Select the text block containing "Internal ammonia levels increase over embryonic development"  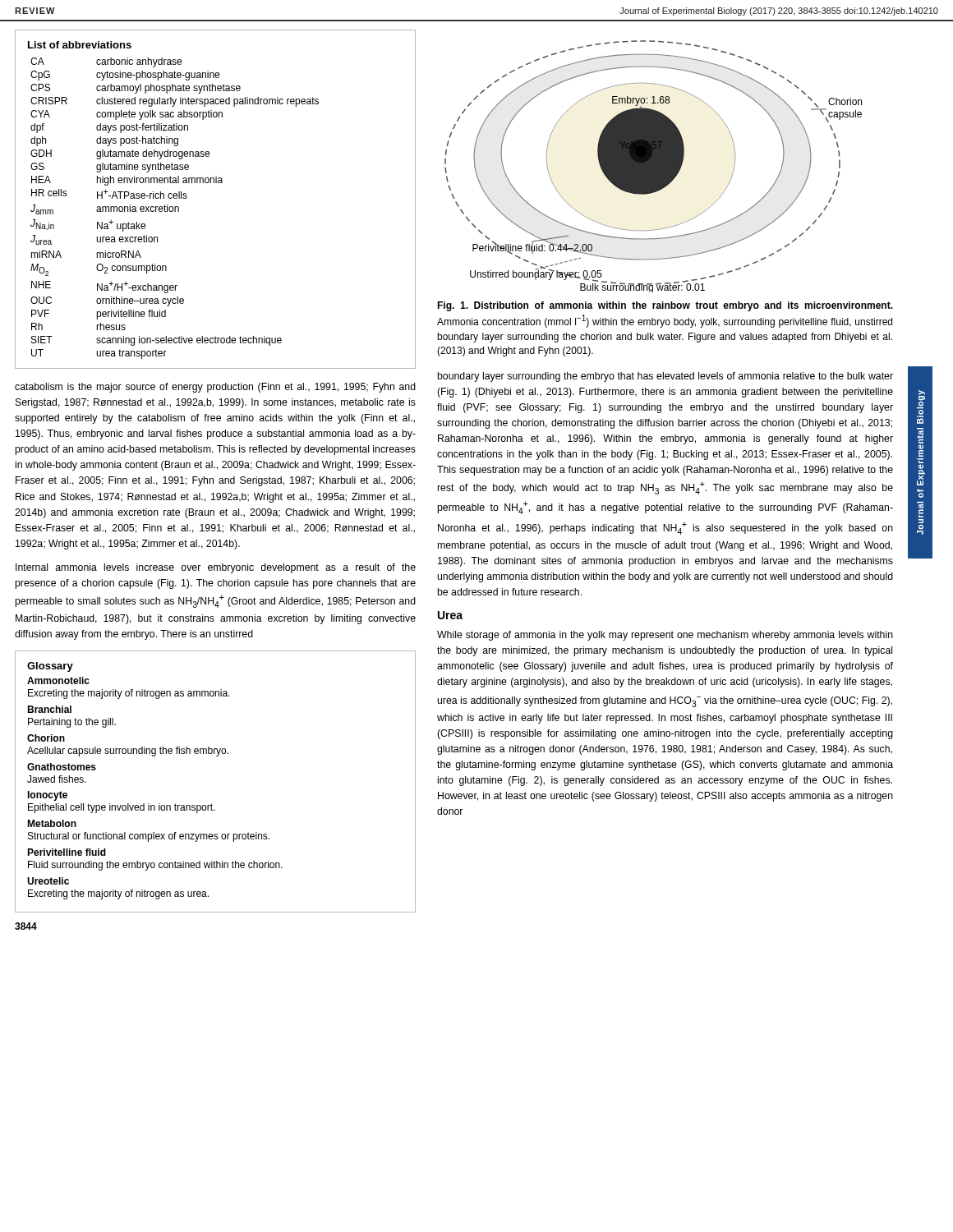(215, 601)
